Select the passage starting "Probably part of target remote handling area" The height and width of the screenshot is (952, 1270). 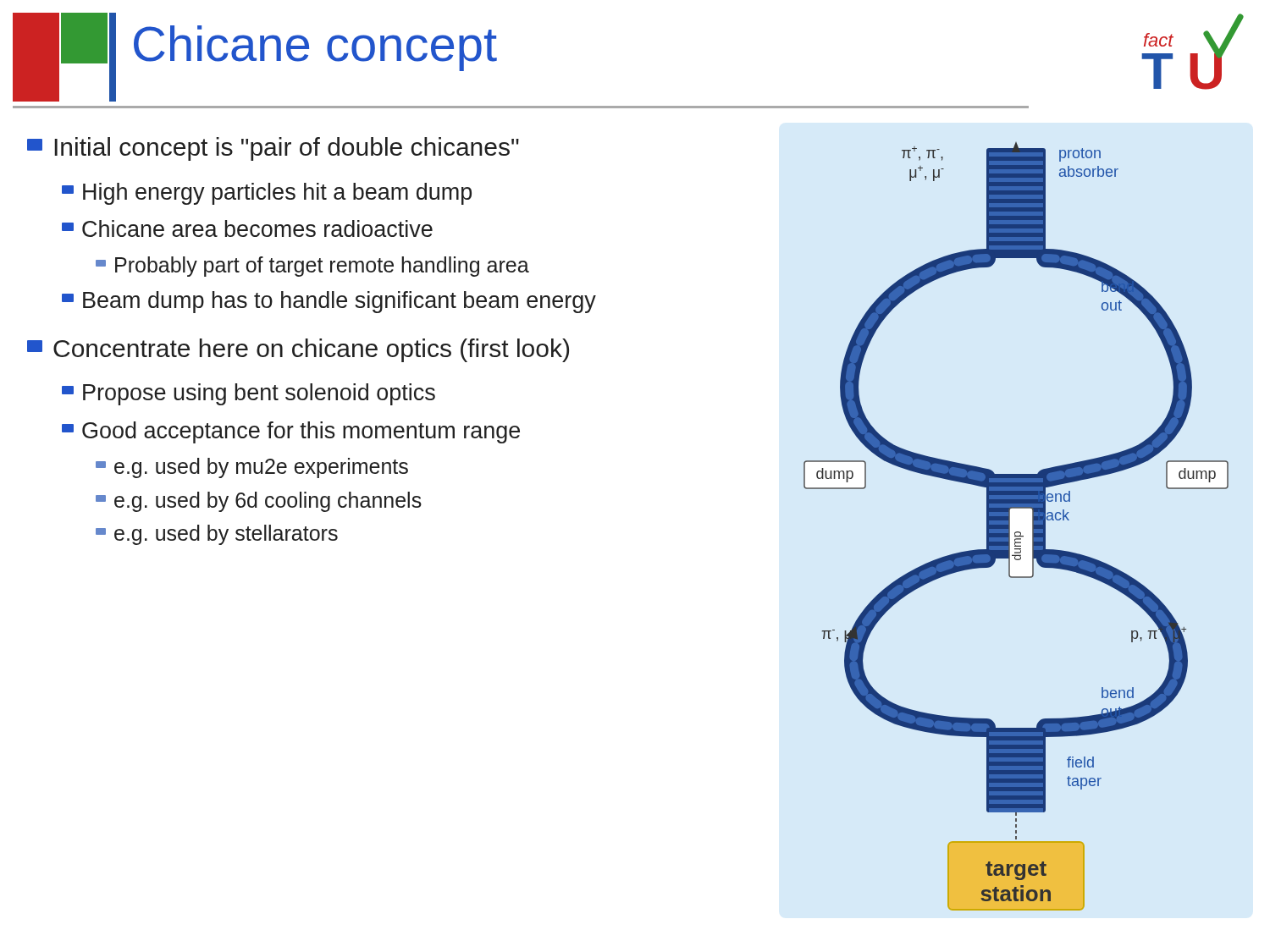point(312,266)
